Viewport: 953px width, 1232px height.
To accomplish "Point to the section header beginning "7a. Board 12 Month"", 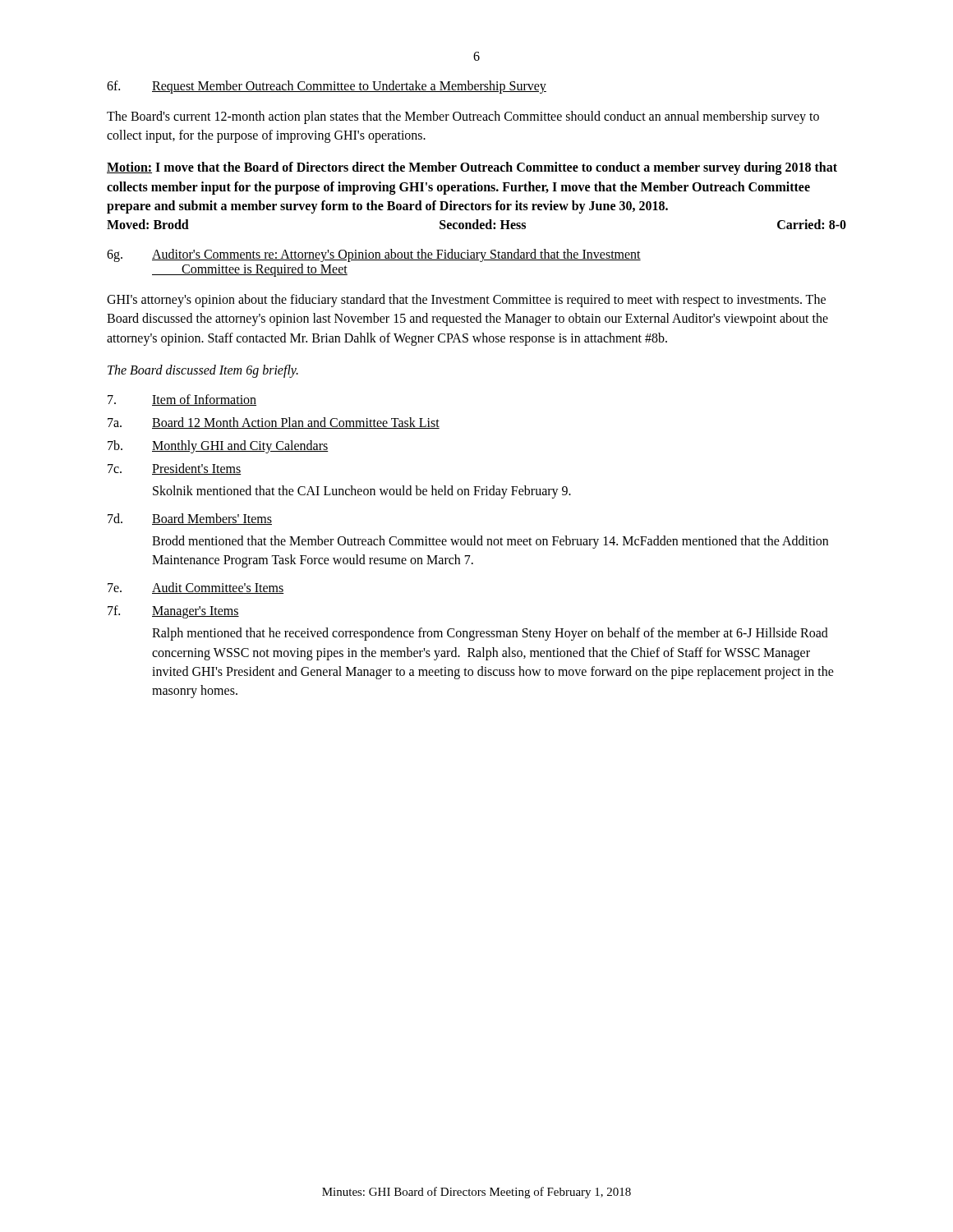I will (273, 423).
